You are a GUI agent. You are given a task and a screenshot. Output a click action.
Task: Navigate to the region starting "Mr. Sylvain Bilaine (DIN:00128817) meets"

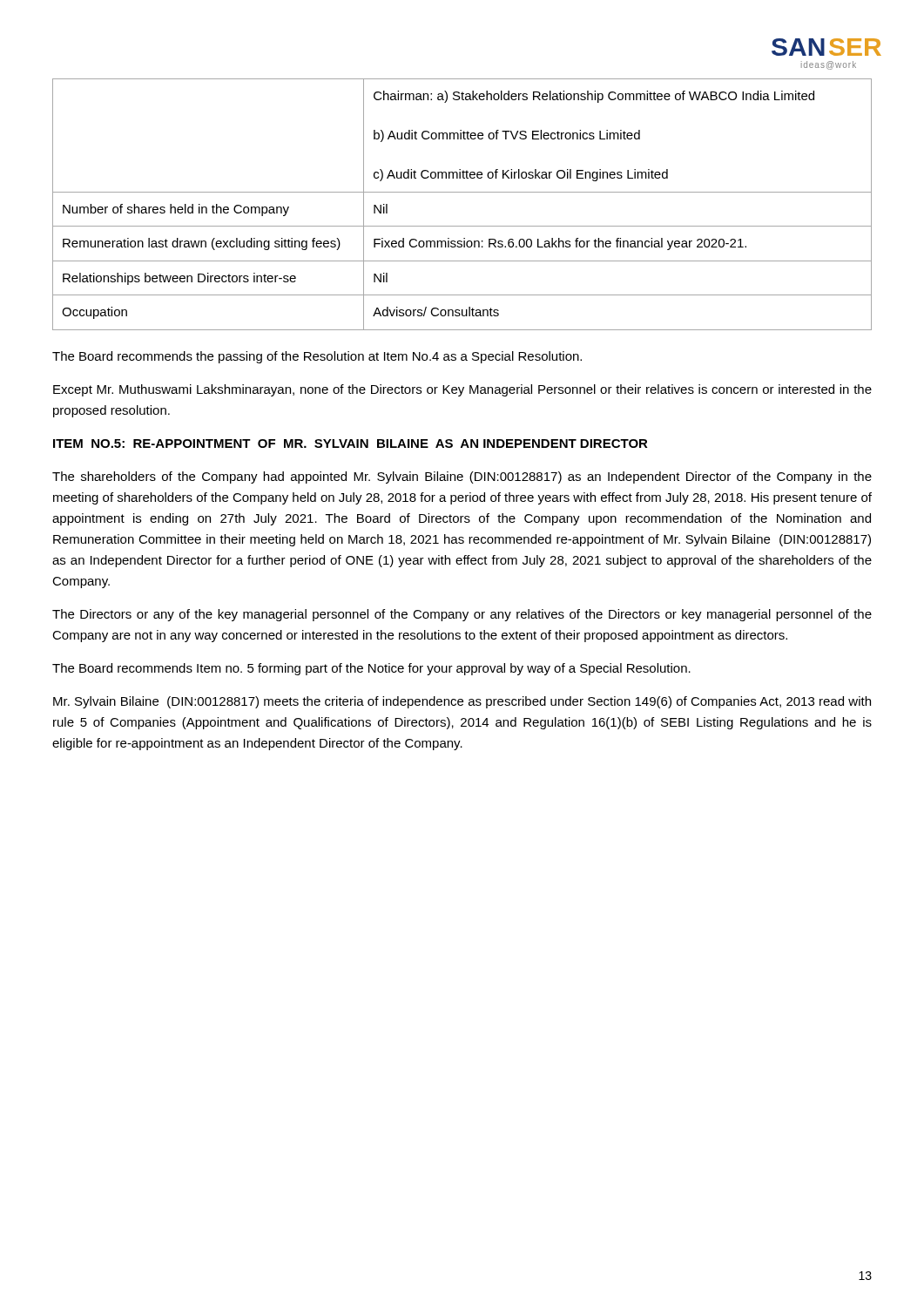pos(462,721)
